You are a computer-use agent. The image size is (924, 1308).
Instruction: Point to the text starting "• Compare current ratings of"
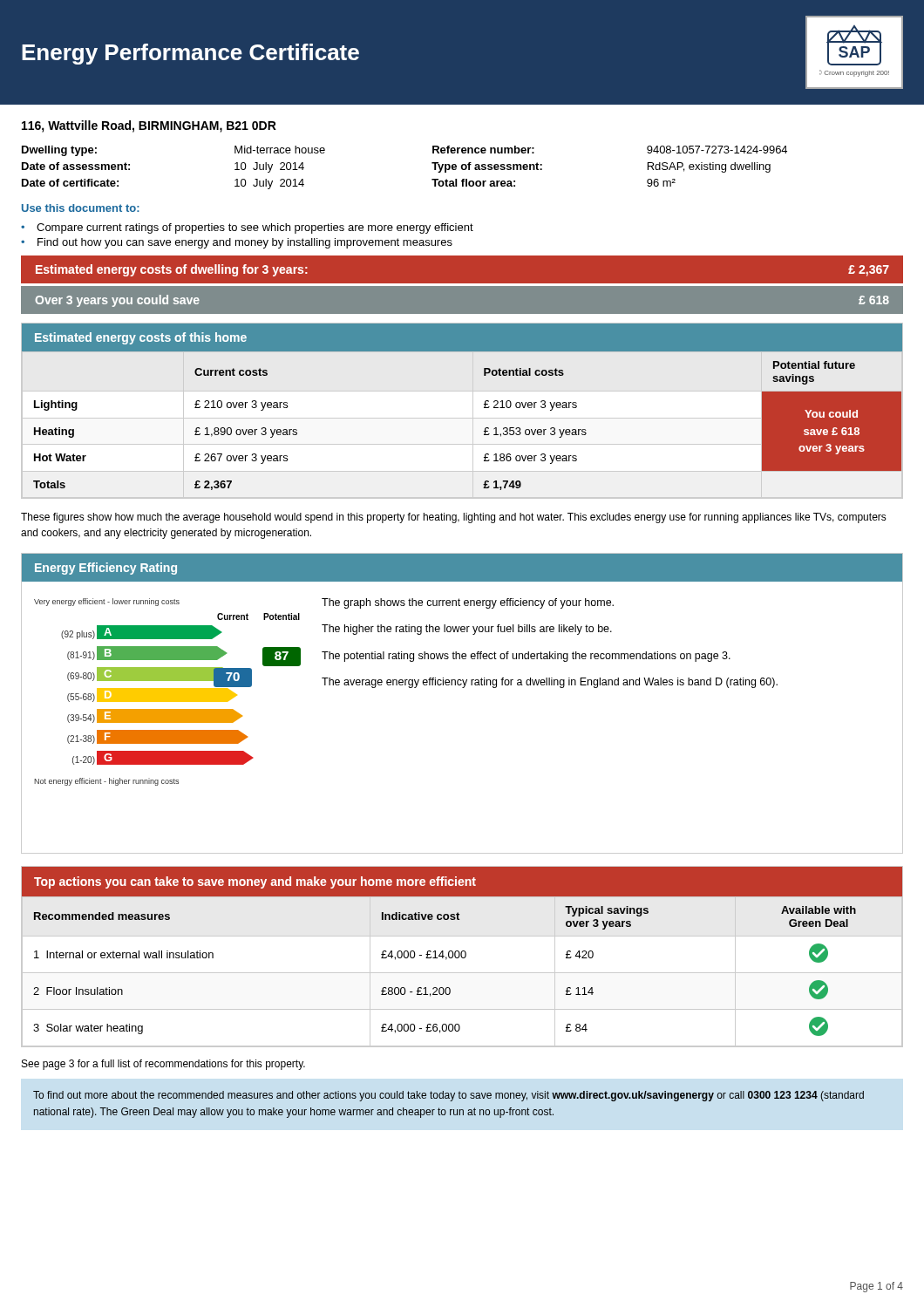247,227
